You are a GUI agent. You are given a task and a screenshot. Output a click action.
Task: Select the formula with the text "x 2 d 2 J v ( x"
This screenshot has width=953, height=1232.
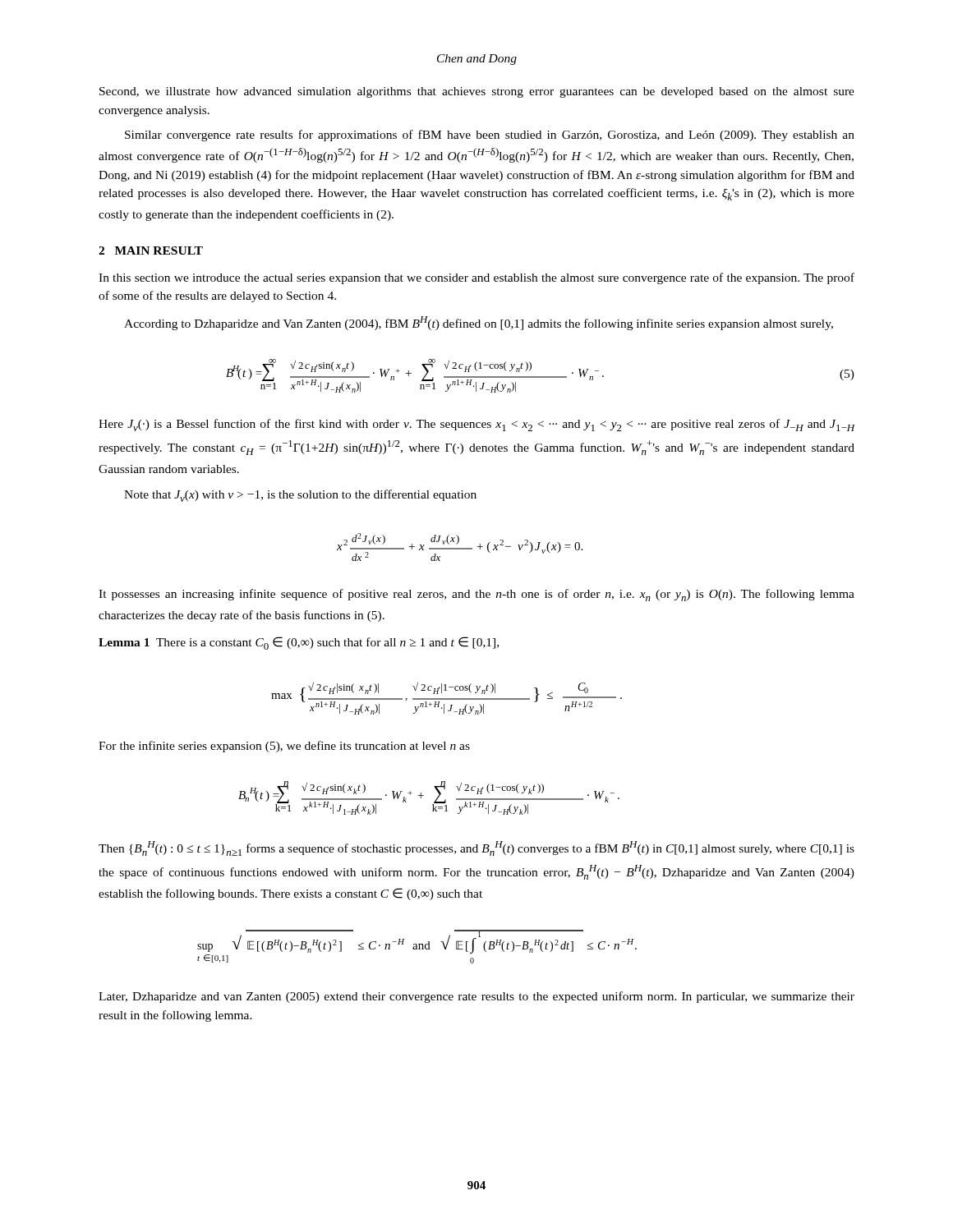tap(476, 546)
